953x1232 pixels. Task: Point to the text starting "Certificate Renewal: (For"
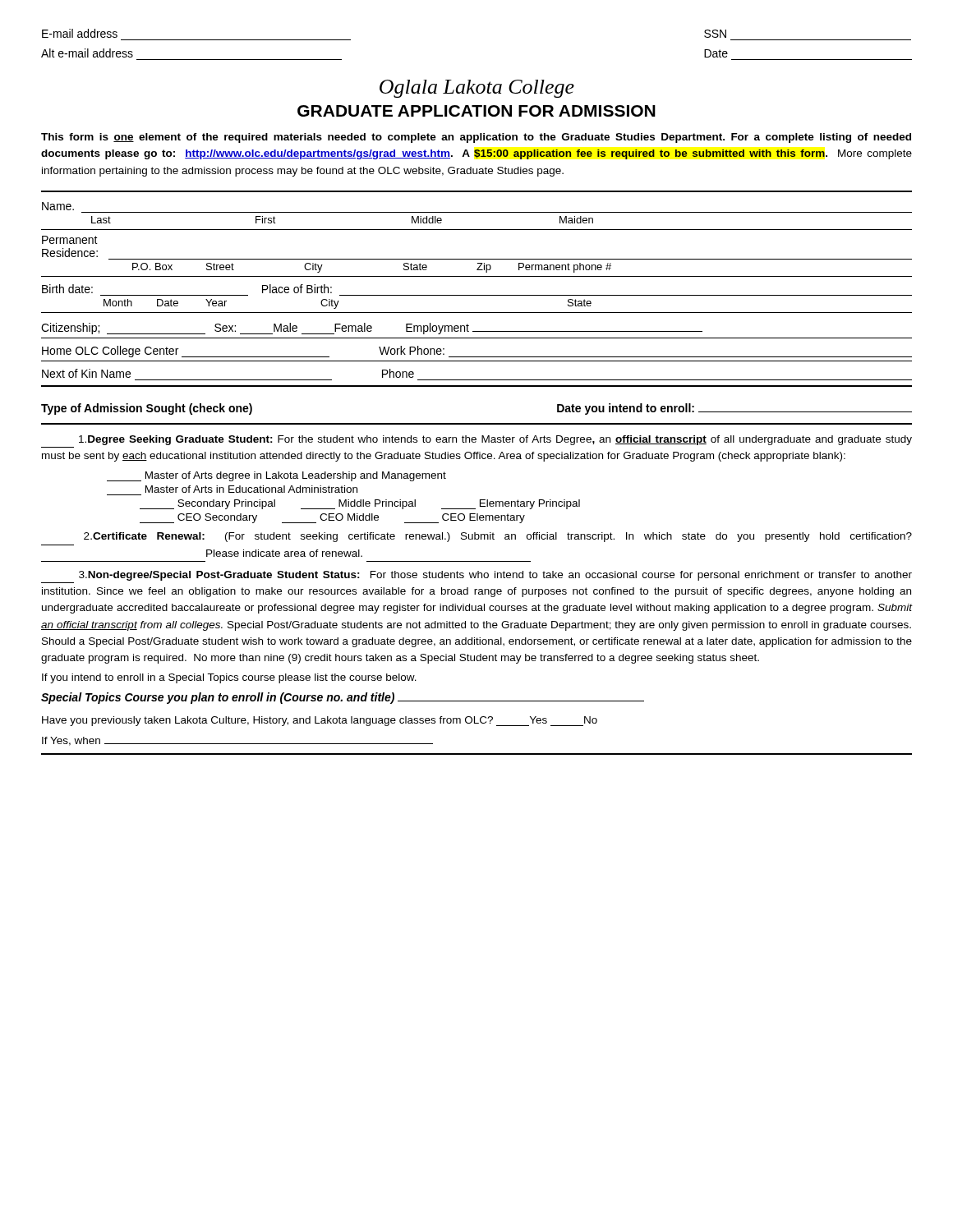(x=476, y=546)
